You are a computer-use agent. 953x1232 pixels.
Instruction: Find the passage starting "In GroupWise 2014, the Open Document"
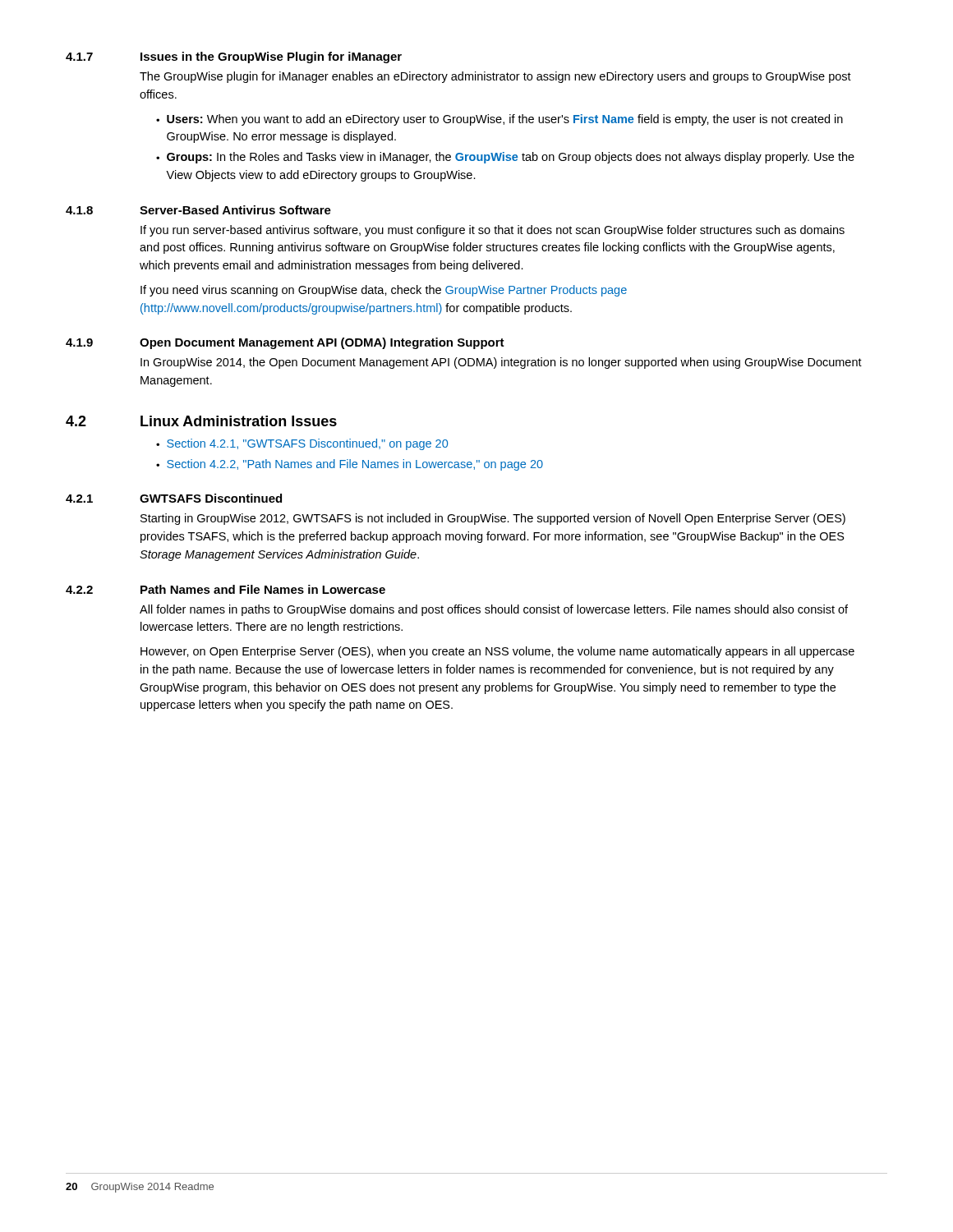501,371
